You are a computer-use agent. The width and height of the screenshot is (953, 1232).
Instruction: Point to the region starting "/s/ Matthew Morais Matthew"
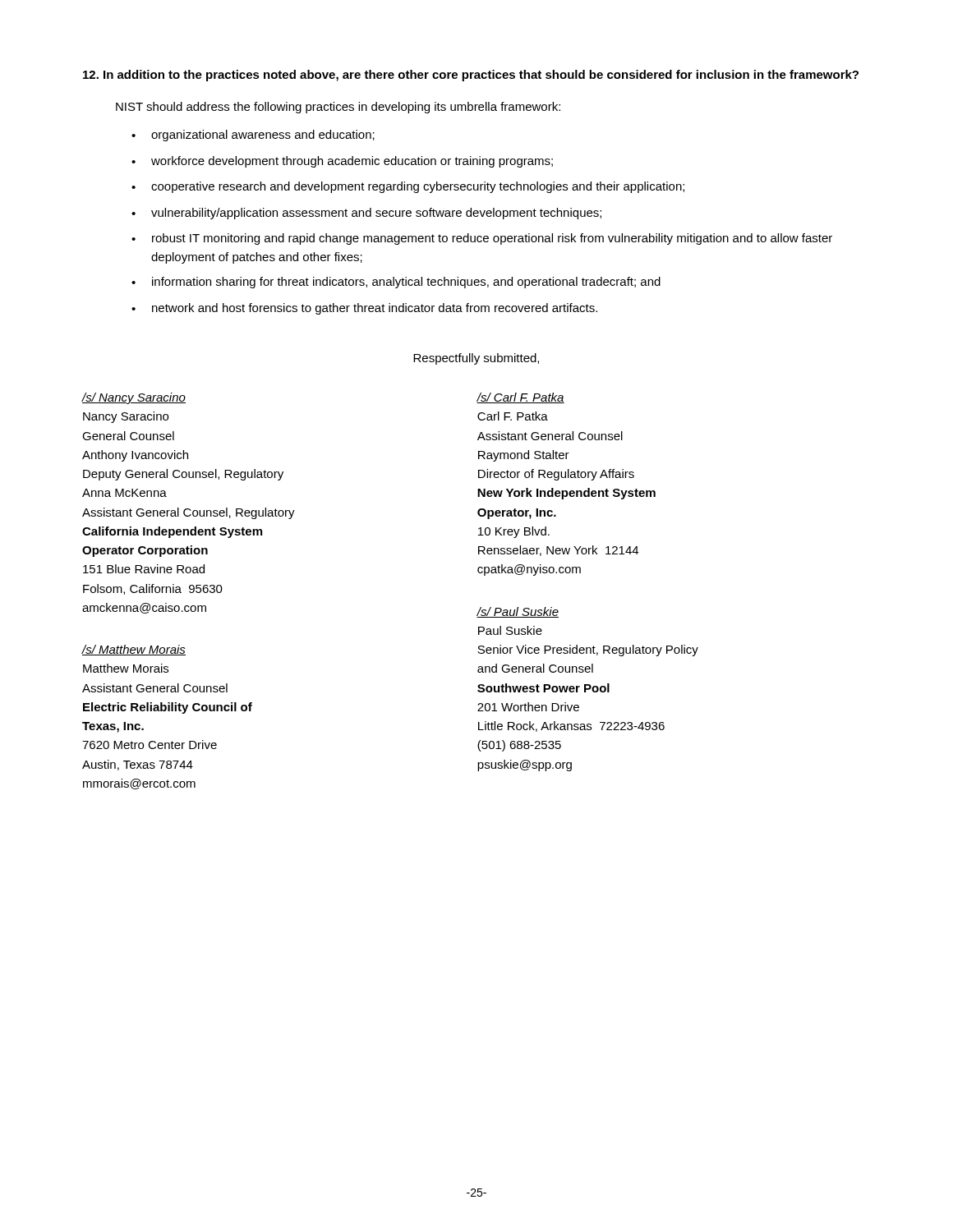coord(134,650)
